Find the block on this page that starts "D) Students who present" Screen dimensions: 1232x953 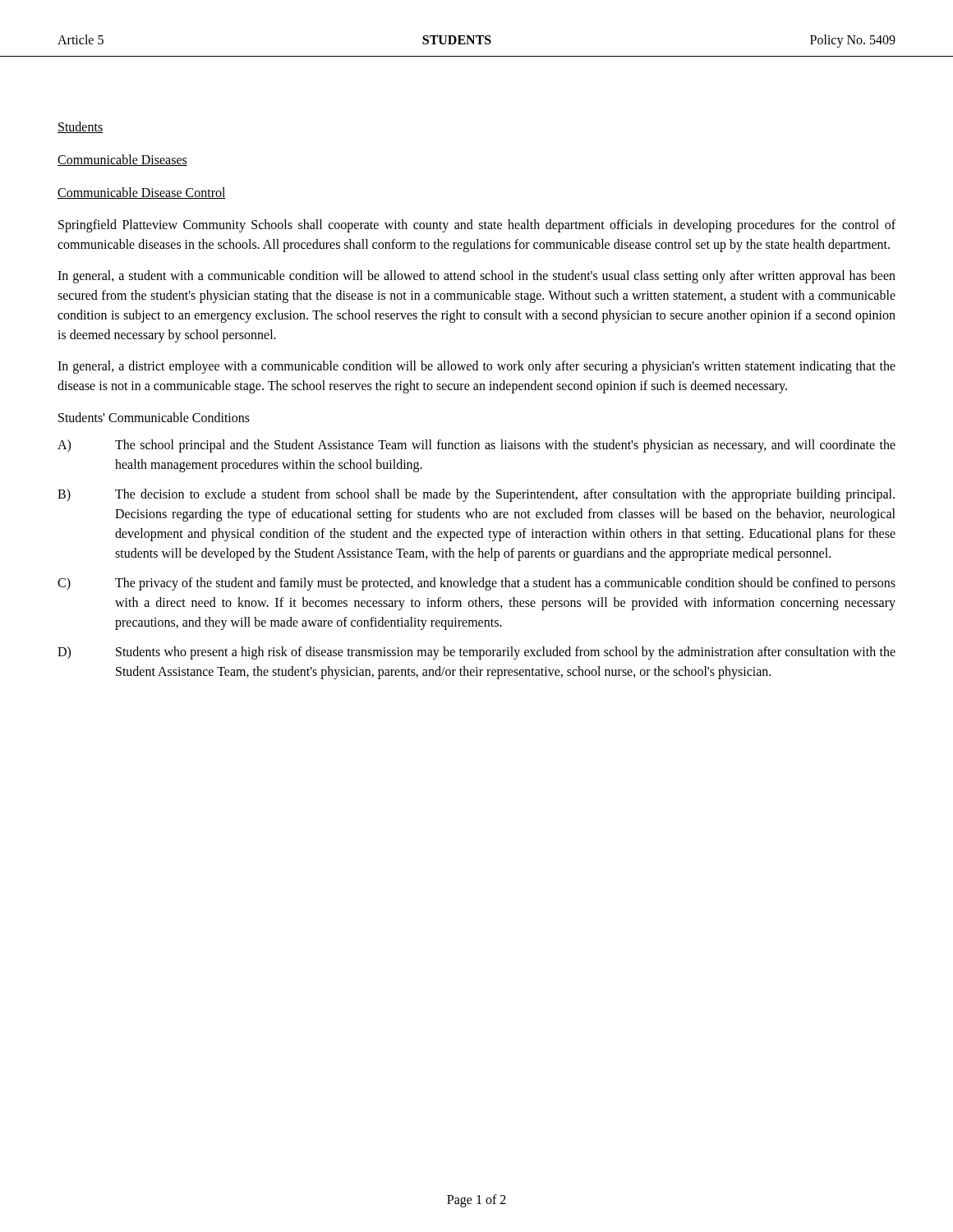(476, 662)
